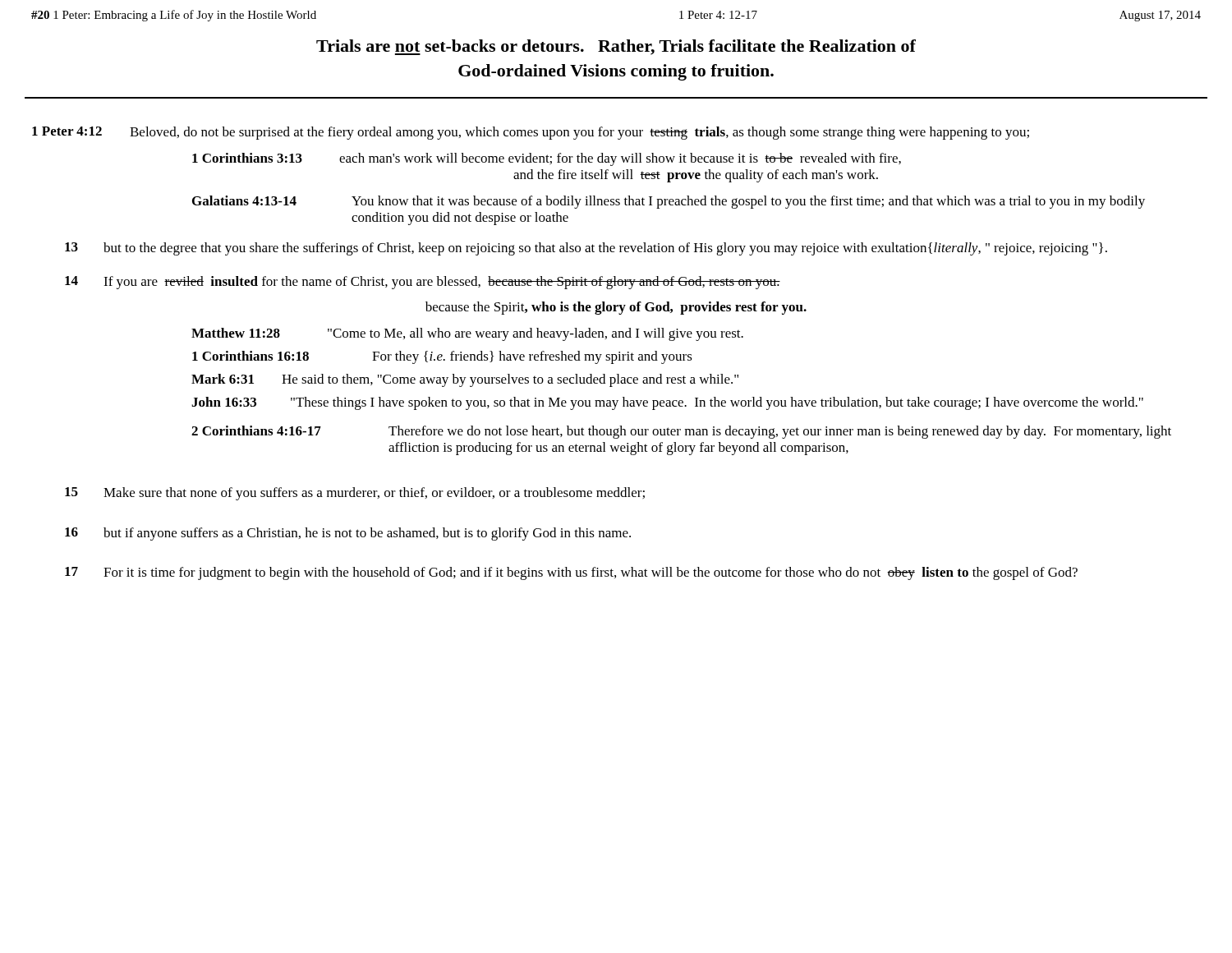The width and height of the screenshot is (1232, 953).
Task: Select the title that says "Trials are not set-backs or detours. Rather, Trials"
Action: point(616,58)
